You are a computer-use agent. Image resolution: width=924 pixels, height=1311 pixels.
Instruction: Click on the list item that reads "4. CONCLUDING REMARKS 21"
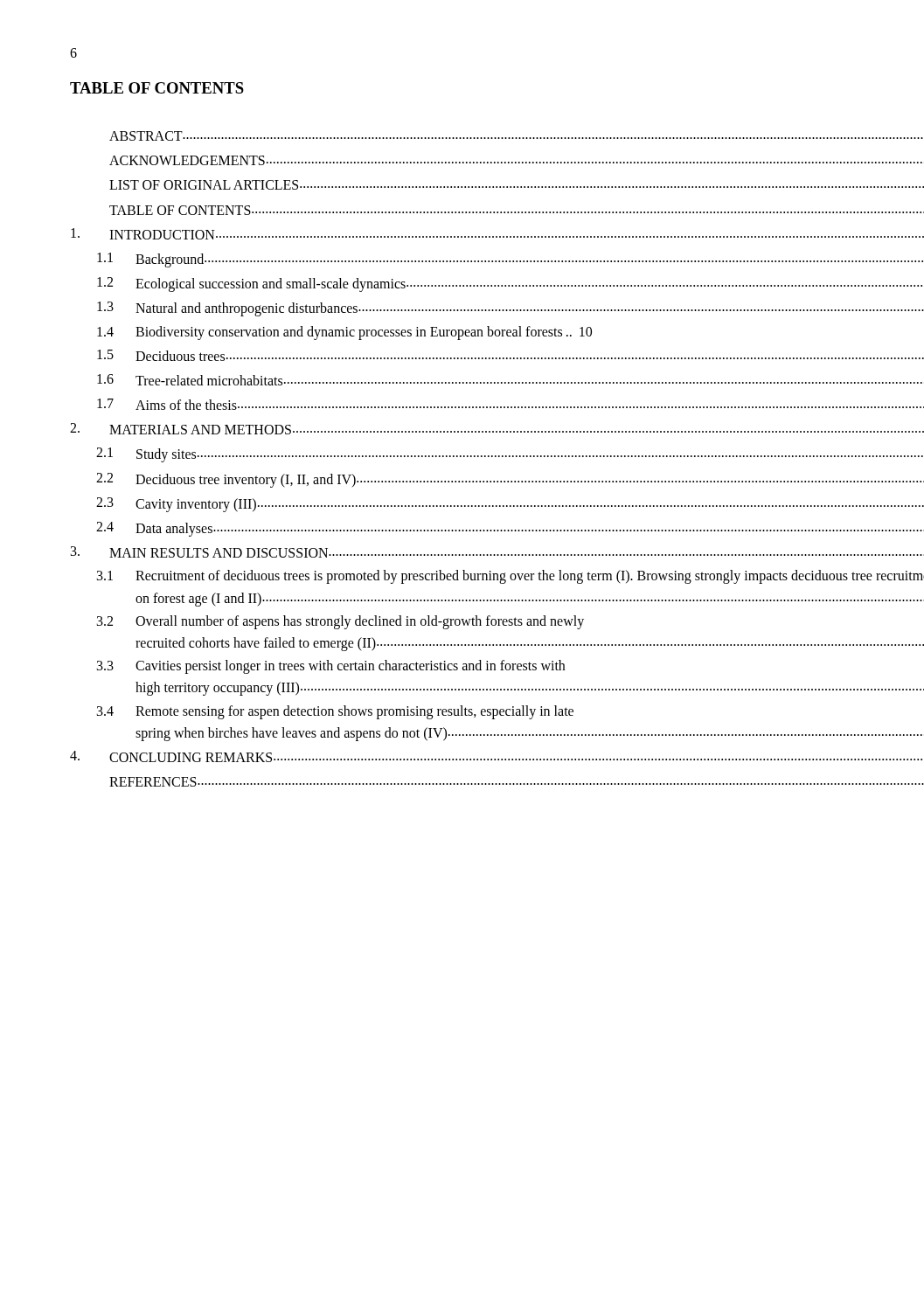[462, 756]
